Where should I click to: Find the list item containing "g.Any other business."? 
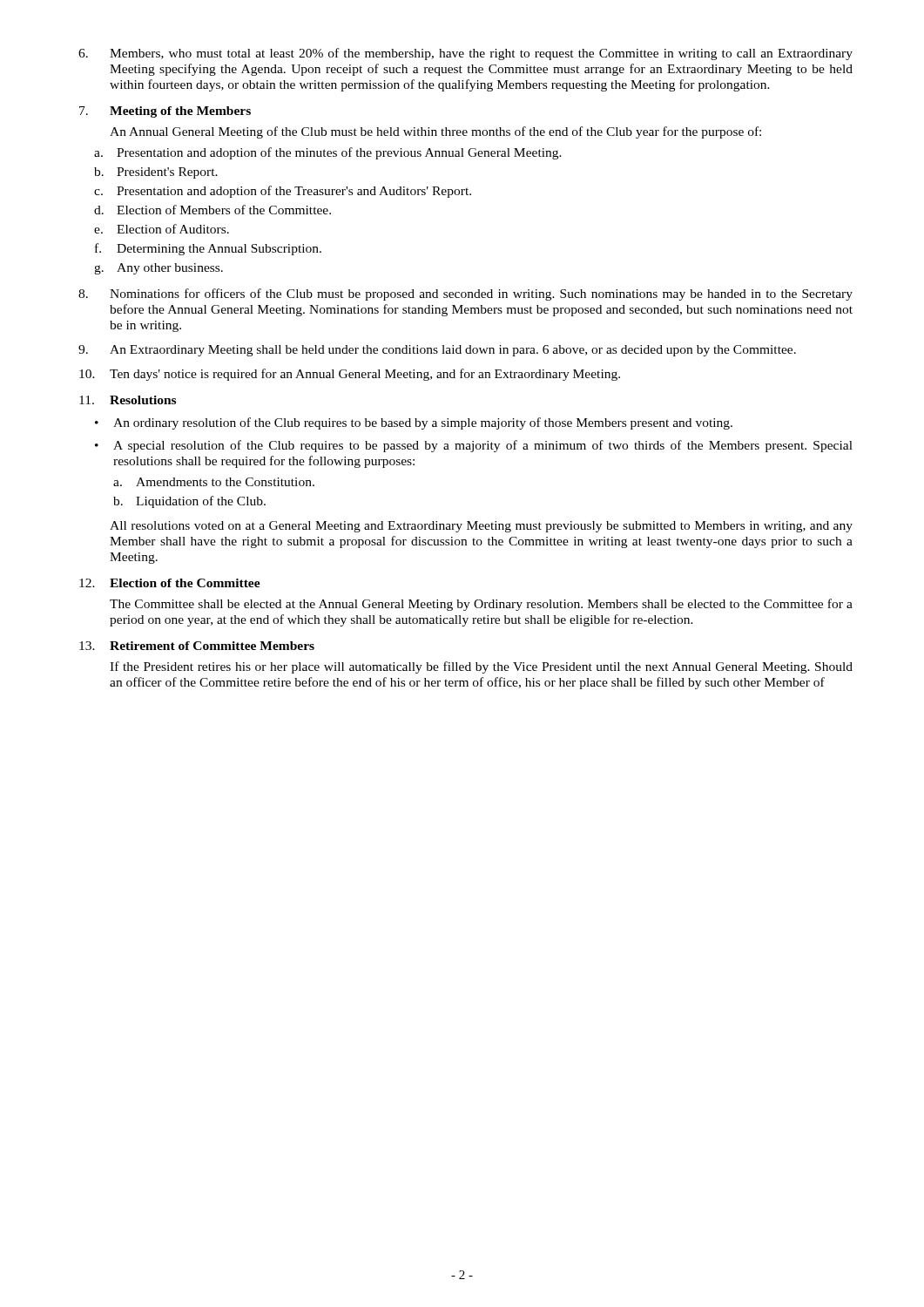click(x=158, y=269)
